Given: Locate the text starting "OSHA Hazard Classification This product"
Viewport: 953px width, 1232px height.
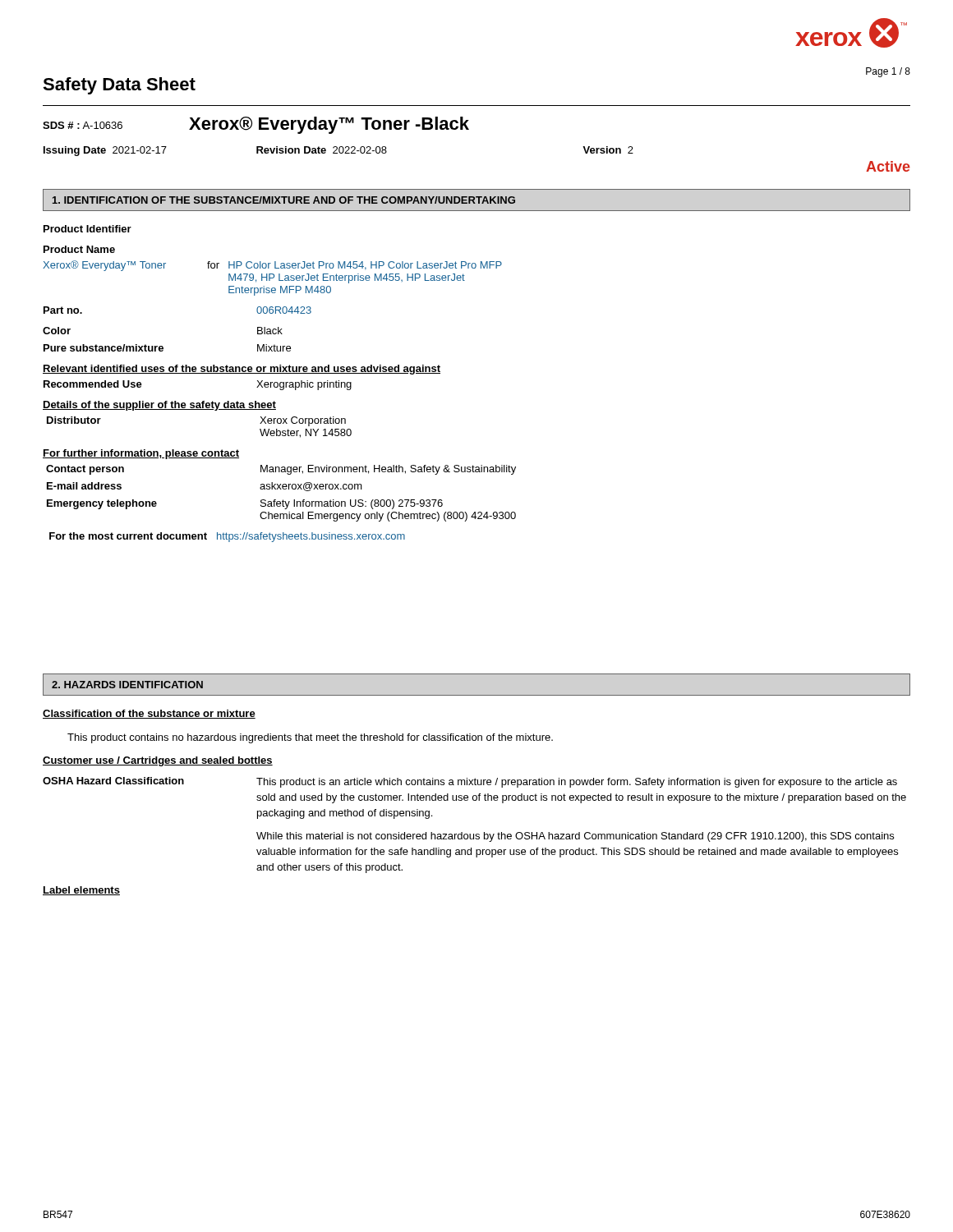Looking at the screenshot, I should [476, 798].
